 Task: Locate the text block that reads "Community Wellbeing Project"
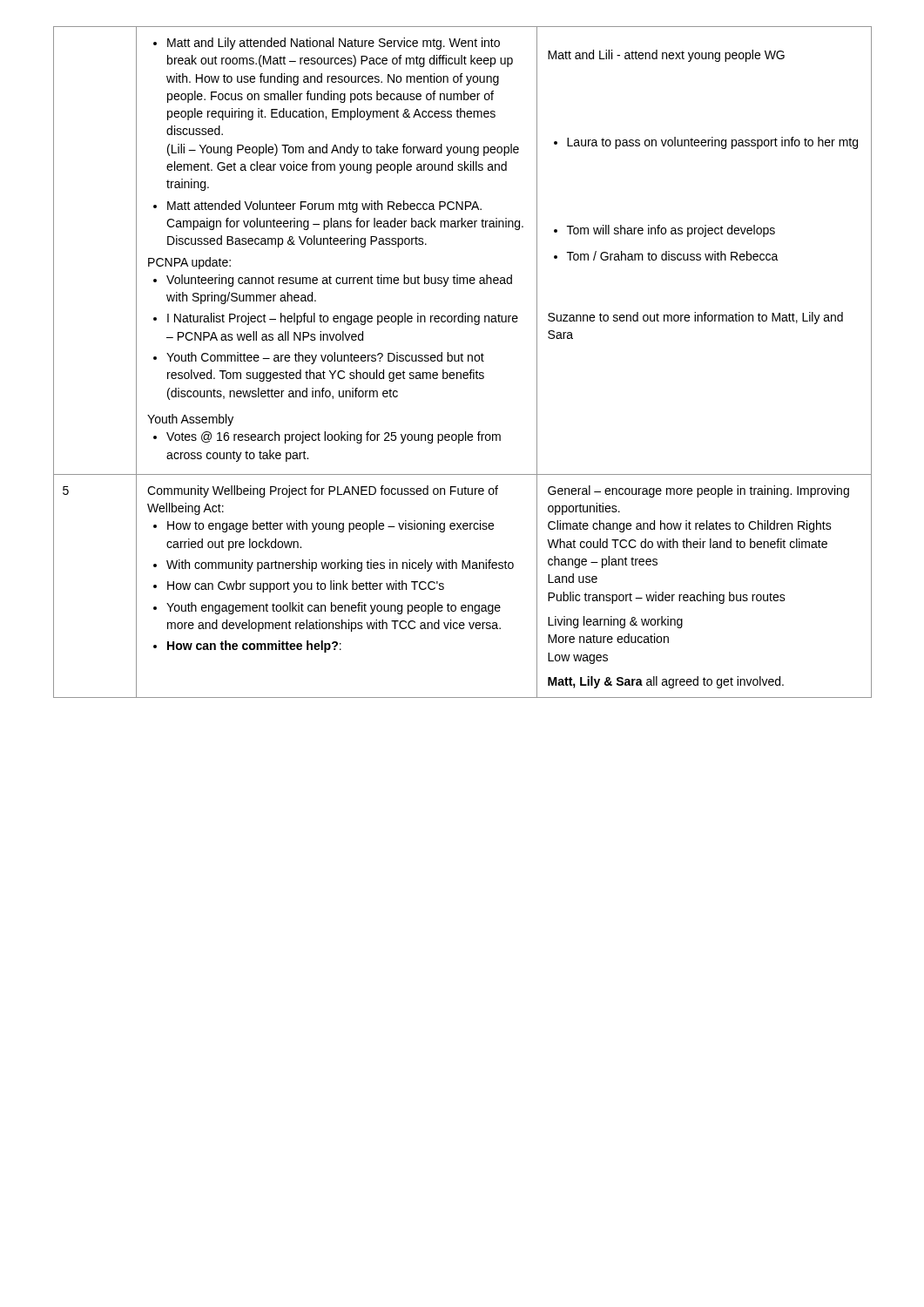click(323, 499)
